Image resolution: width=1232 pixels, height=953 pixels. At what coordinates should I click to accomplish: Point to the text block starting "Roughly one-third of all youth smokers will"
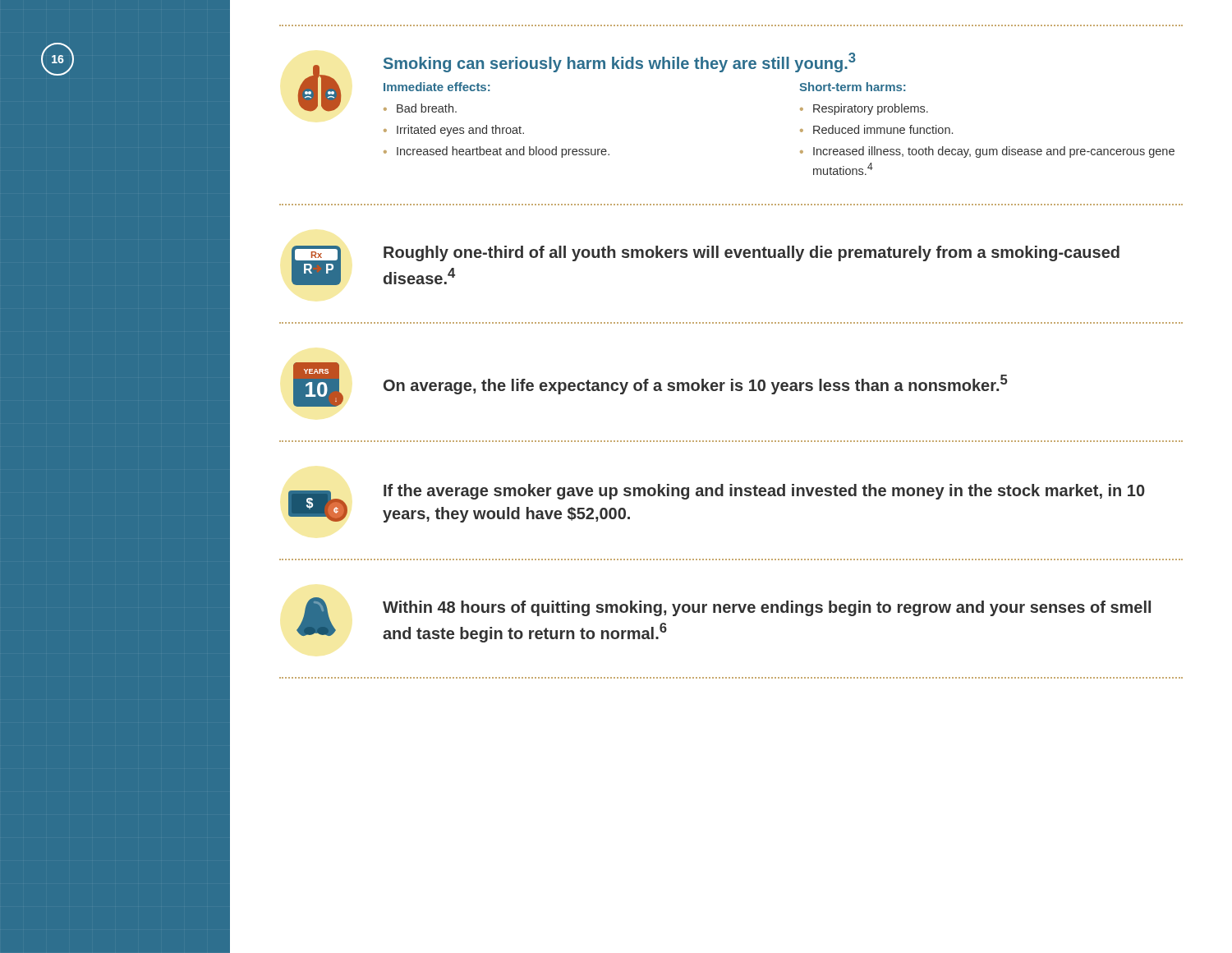click(x=752, y=265)
